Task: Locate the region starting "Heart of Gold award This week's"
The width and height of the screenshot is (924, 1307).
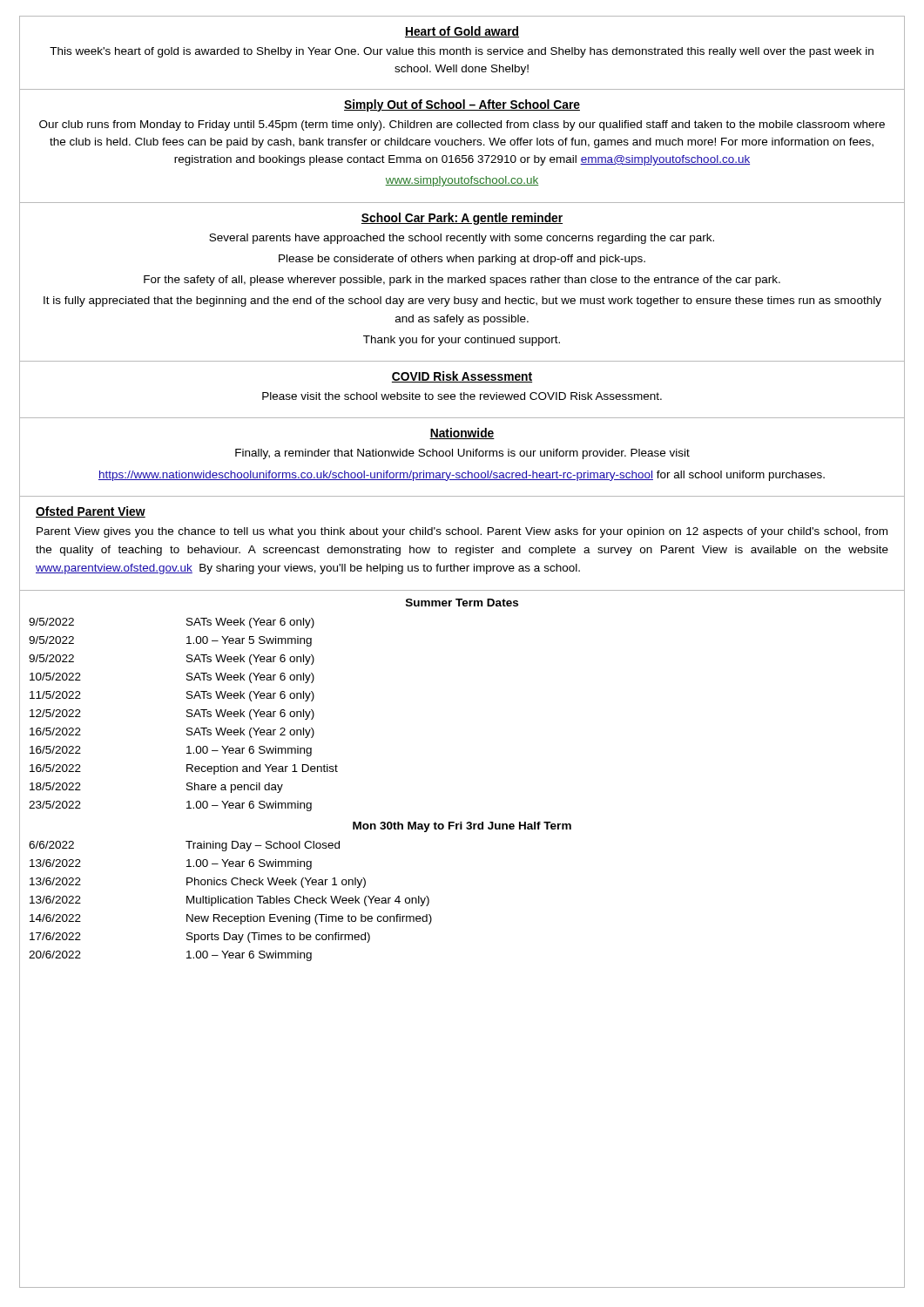Action: click(x=462, y=52)
